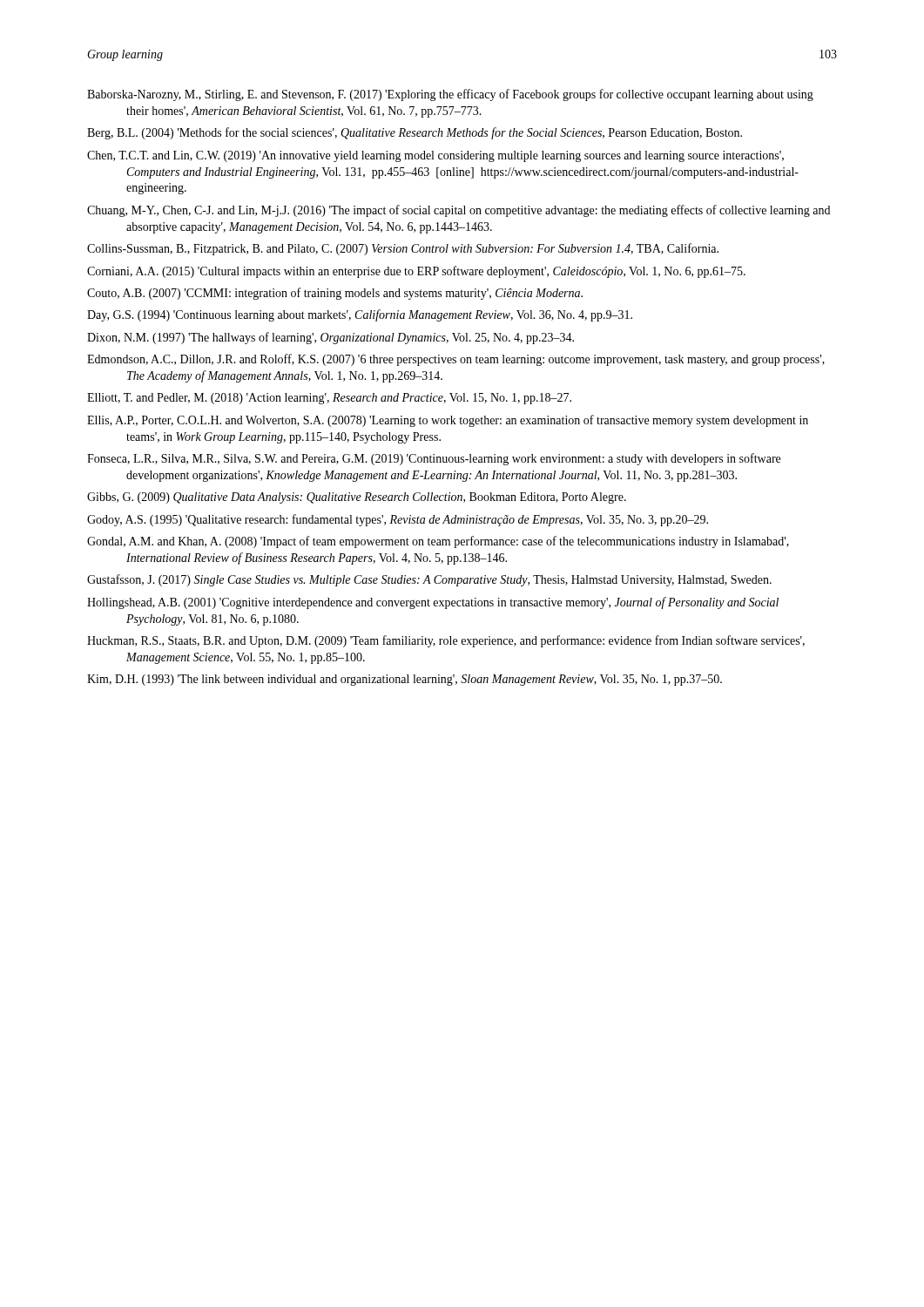Find the list item containing "Edmondson, A.C., Dillon, J.R. and Roloff,"
Screen dimensions: 1307x924
[456, 368]
